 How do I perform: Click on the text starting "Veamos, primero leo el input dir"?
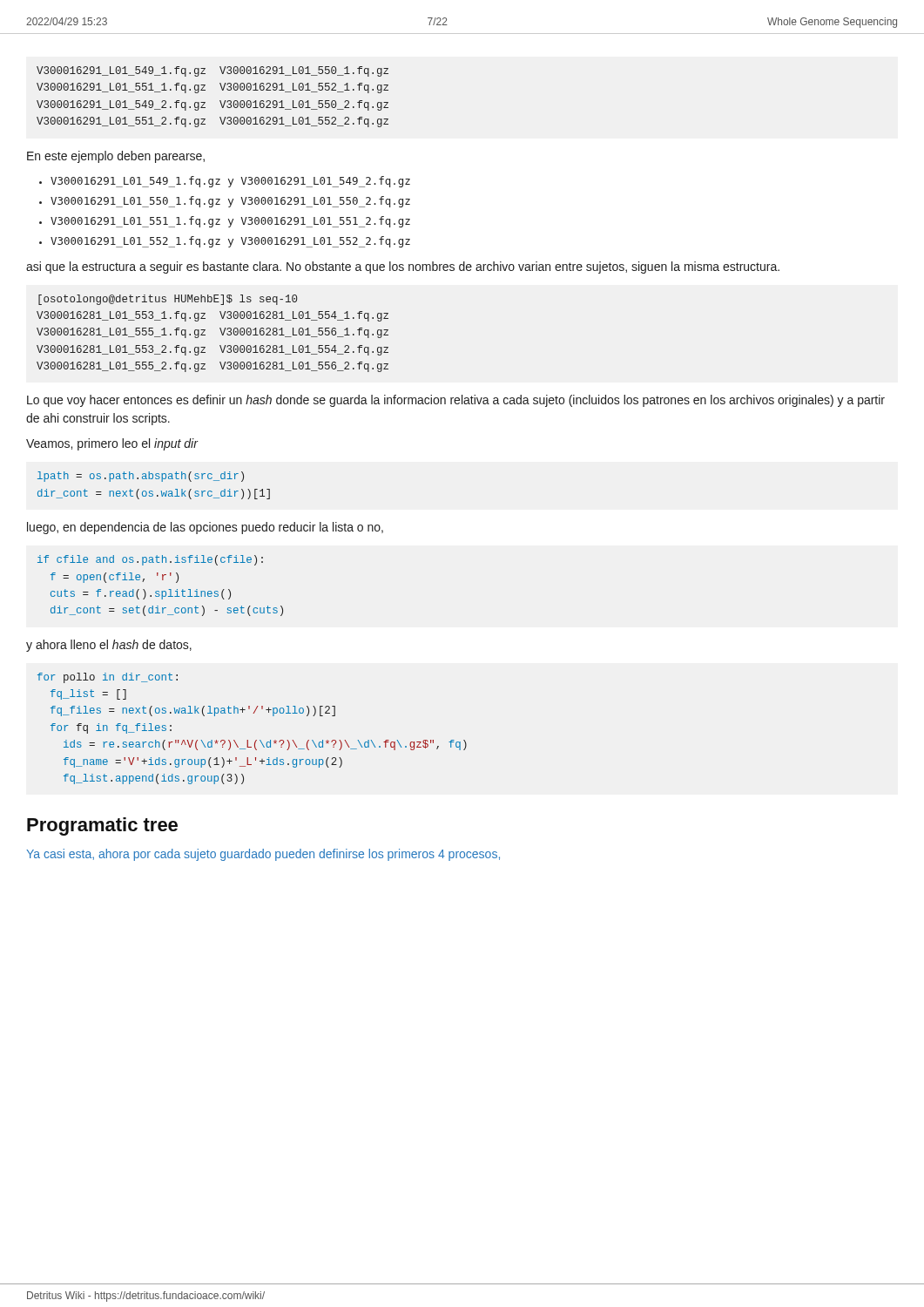click(x=112, y=444)
